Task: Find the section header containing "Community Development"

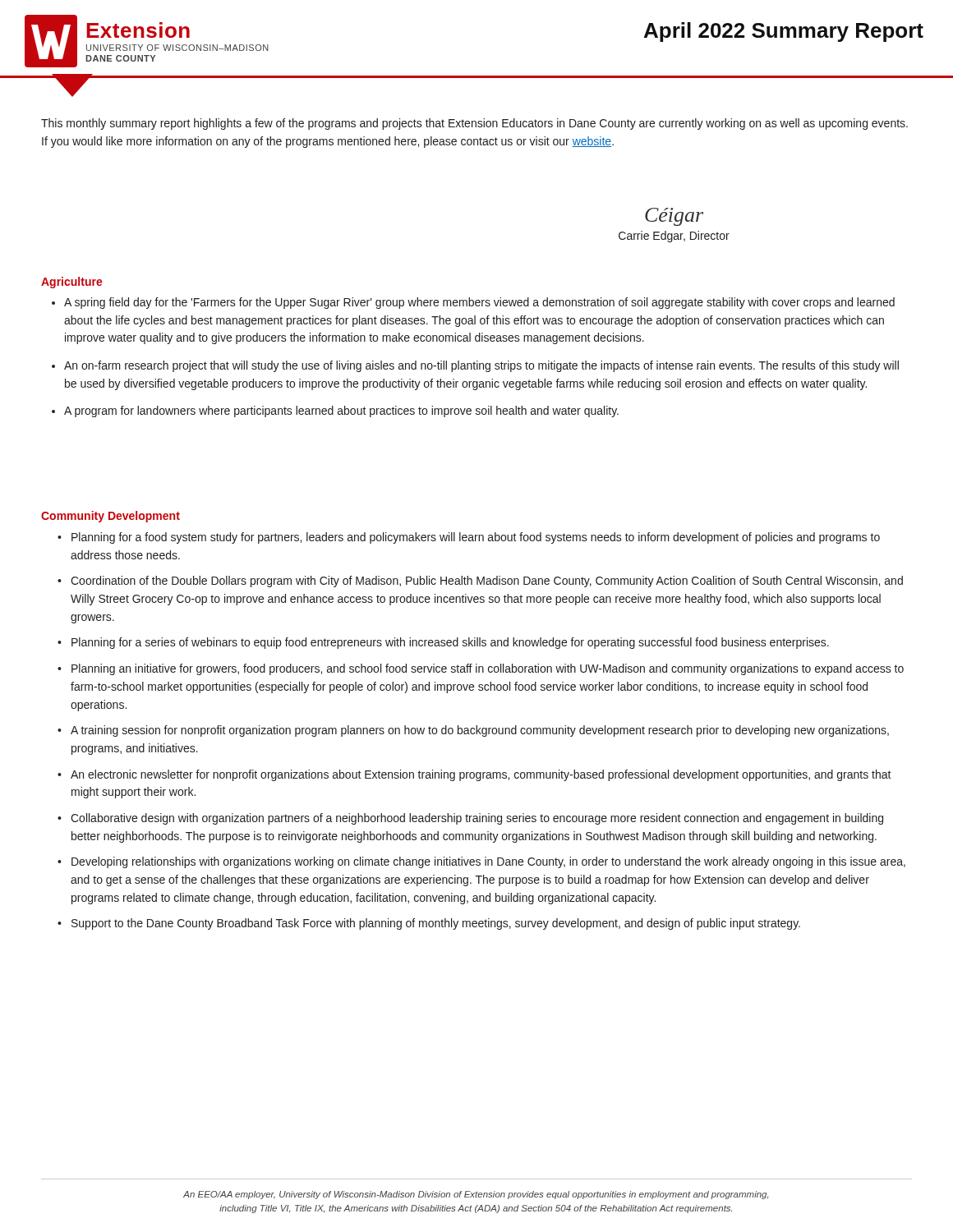Action: pyautogui.click(x=110, y=516)
